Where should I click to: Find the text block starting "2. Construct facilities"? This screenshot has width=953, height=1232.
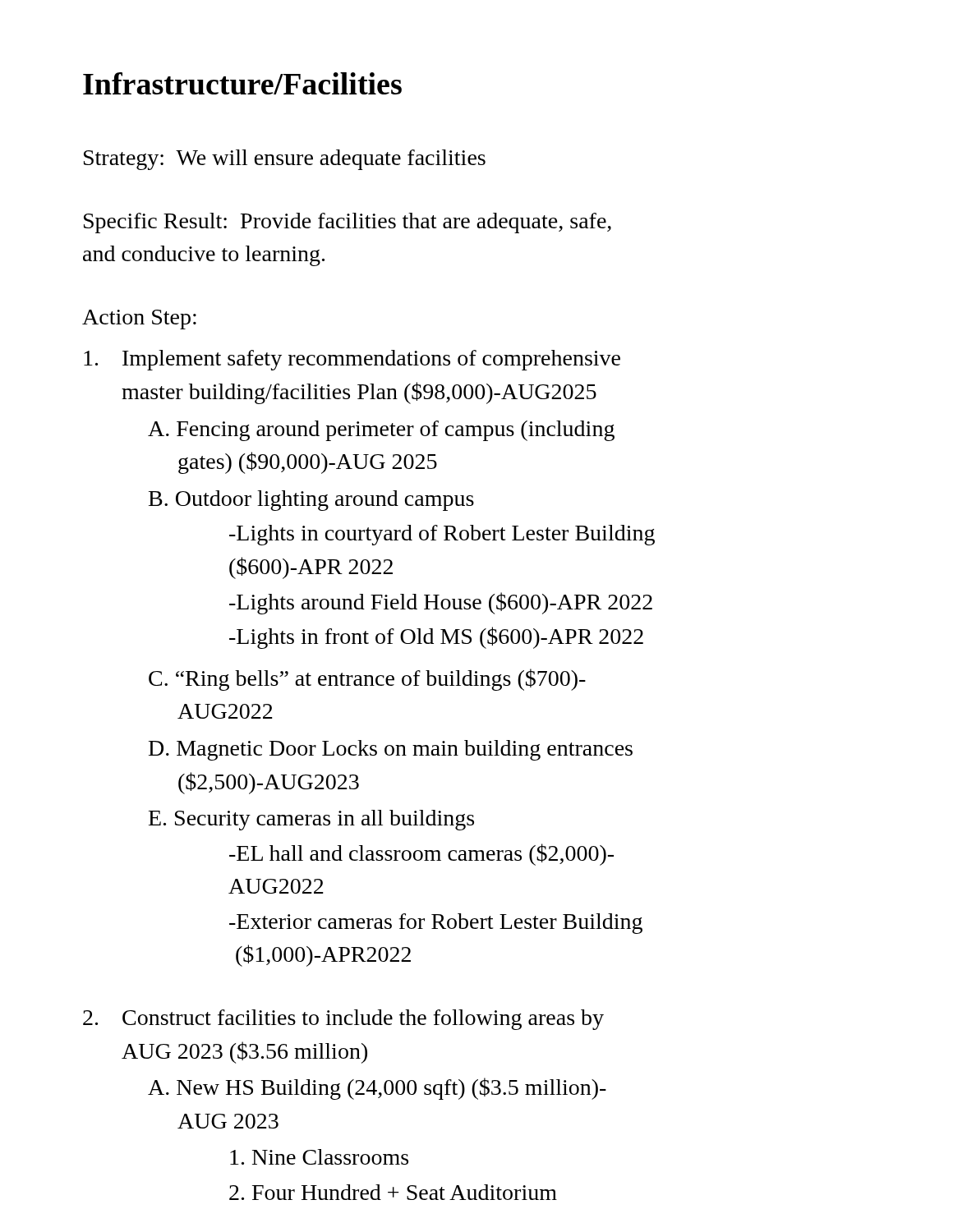343,1035
